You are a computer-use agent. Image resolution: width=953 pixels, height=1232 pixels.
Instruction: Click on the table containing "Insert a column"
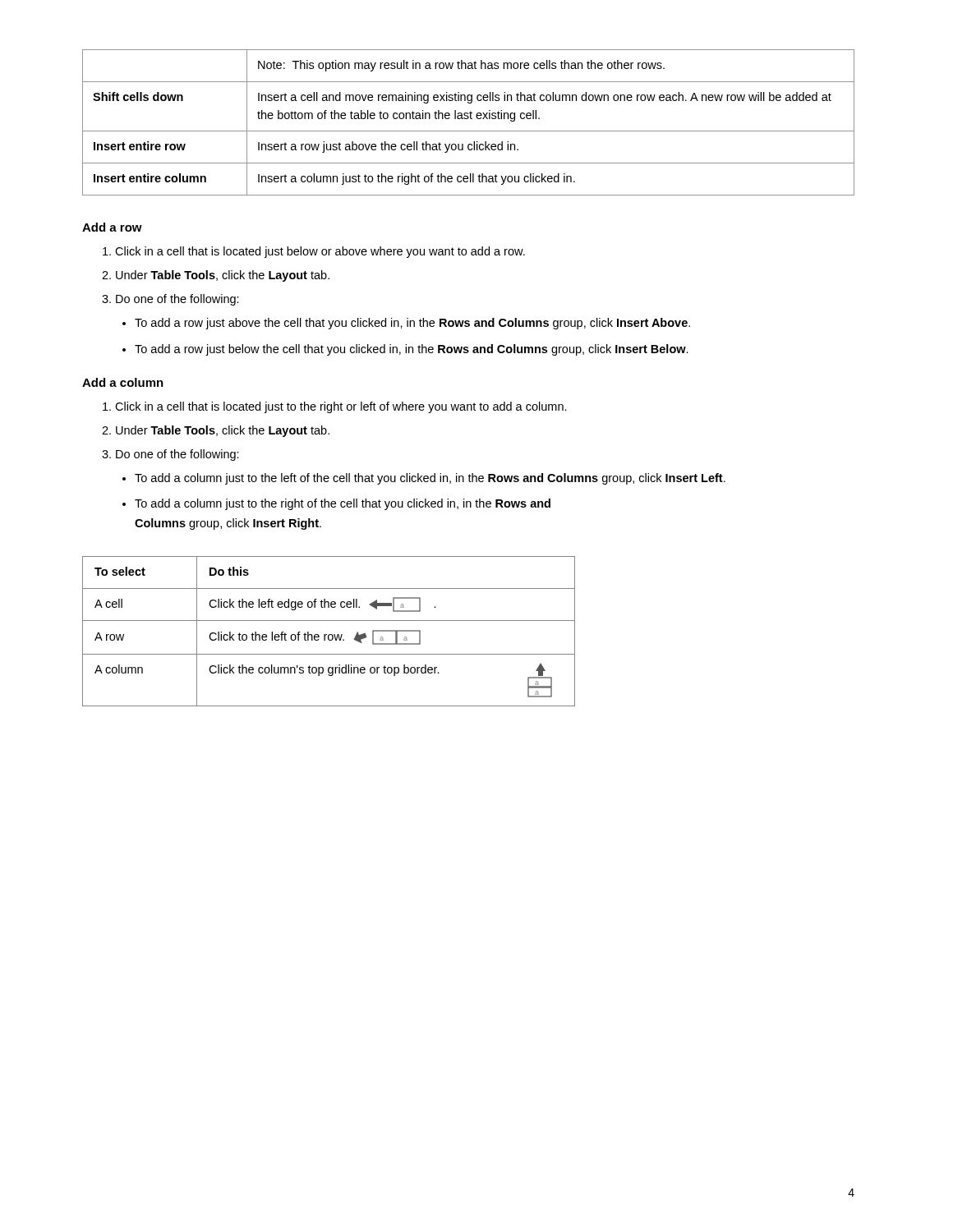(x=468, y=122)
